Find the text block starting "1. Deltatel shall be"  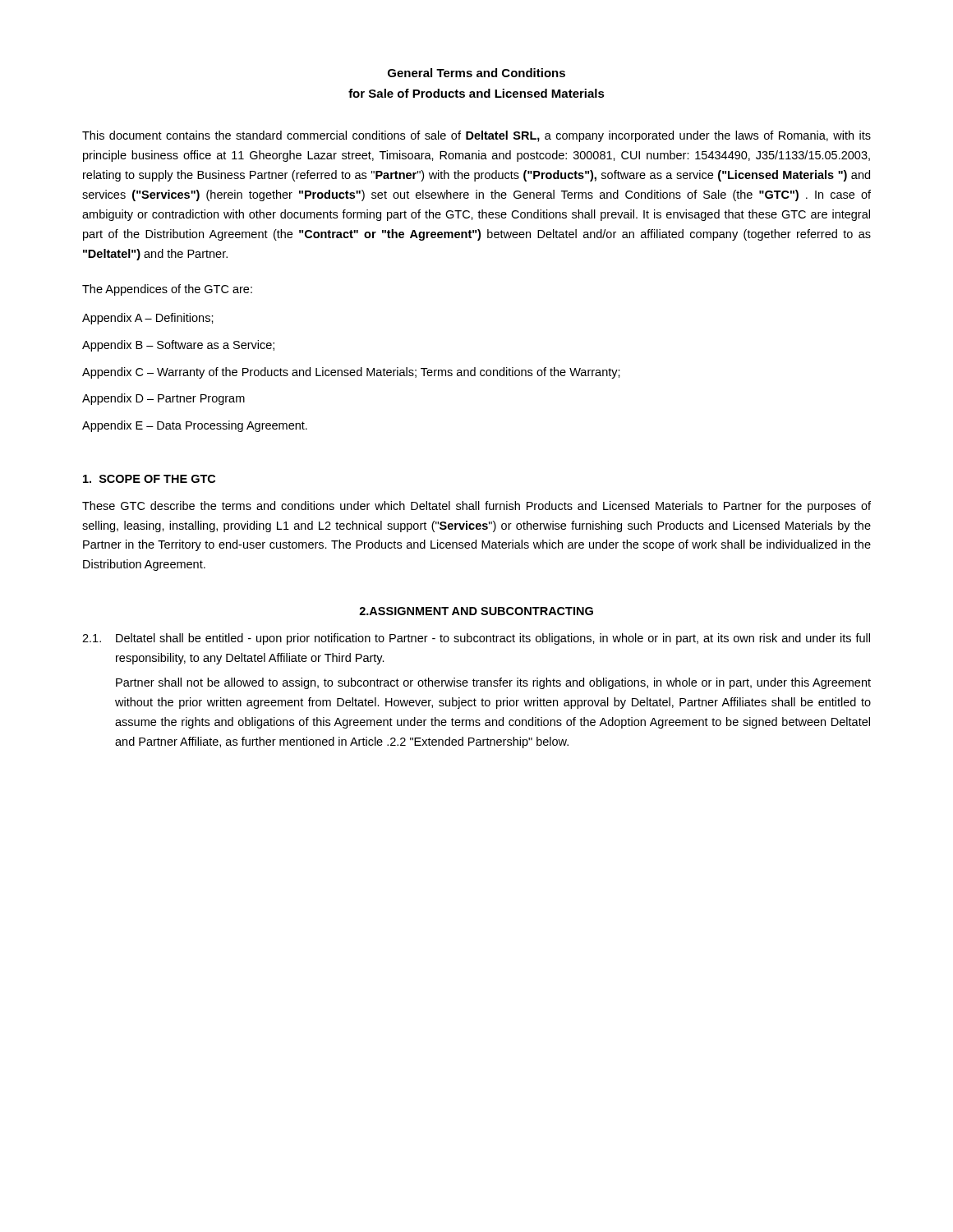pyautogui.click(x=476, y=691)
